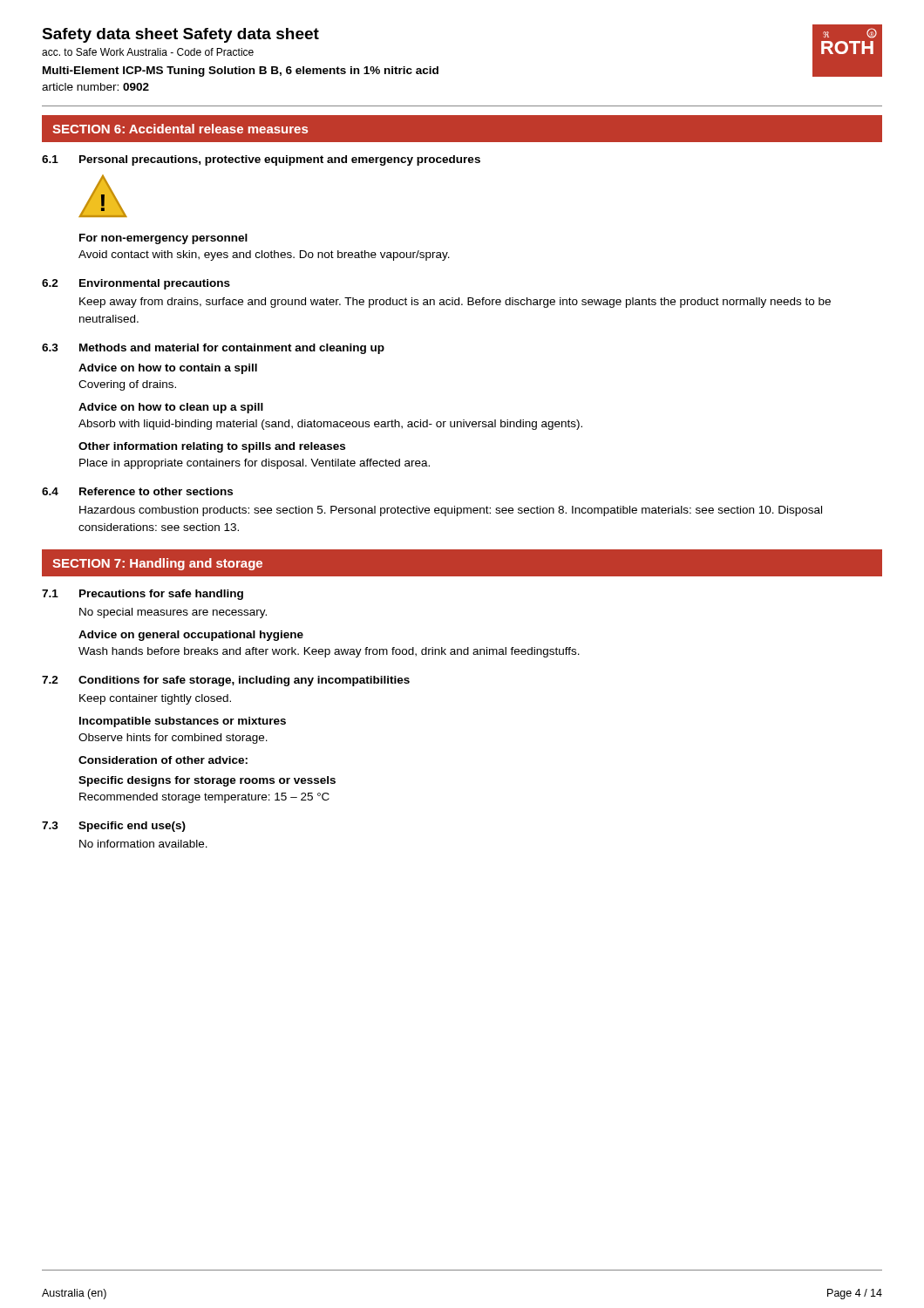Image resolution: width=924 pixels, height=1308 pixels.
Task: Point to the block starting "SECTION 6: Accidental"
Action: [180, 128]
